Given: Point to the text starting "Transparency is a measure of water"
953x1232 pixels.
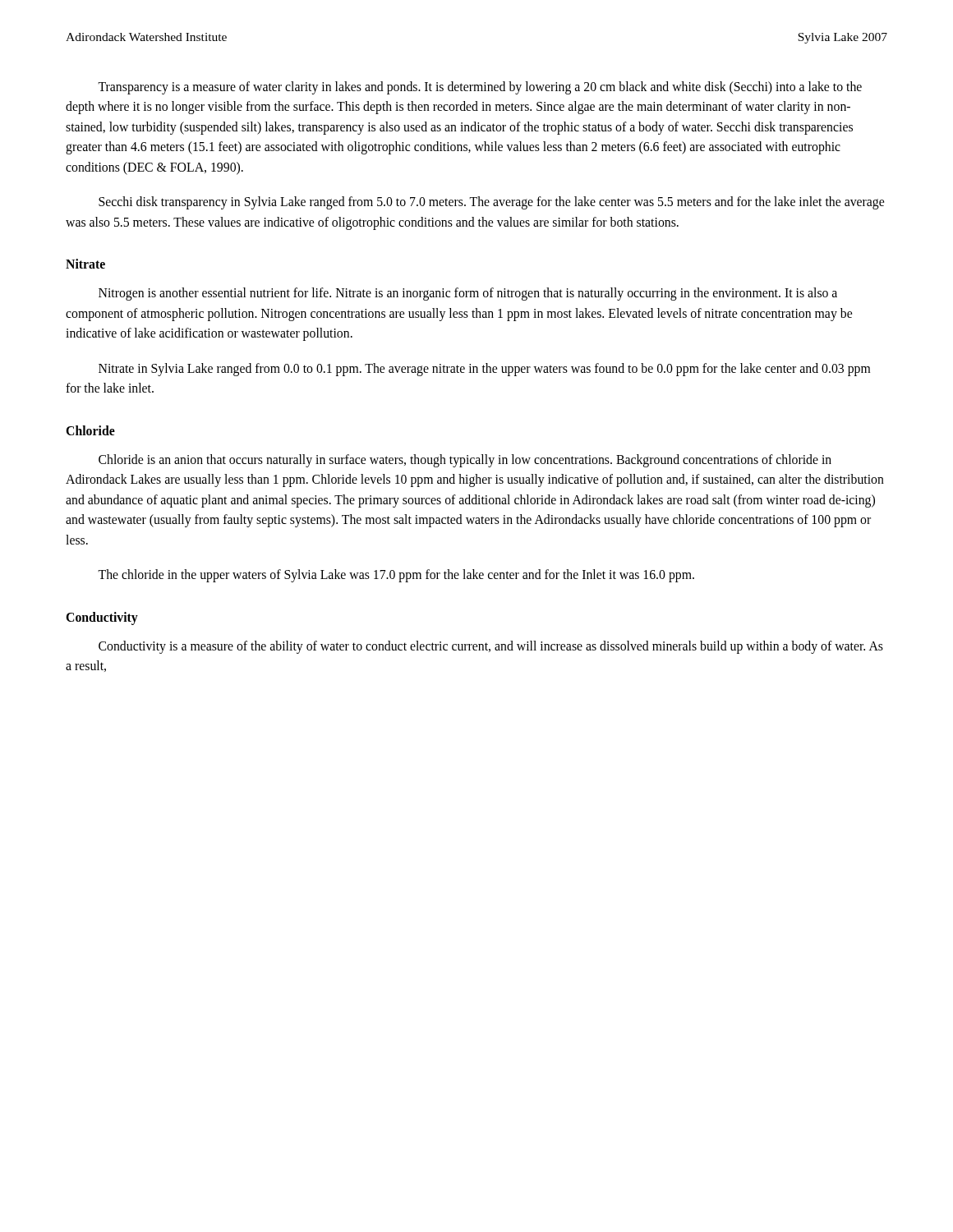Looking at the screenshot, I should click(x=476, y=128).
